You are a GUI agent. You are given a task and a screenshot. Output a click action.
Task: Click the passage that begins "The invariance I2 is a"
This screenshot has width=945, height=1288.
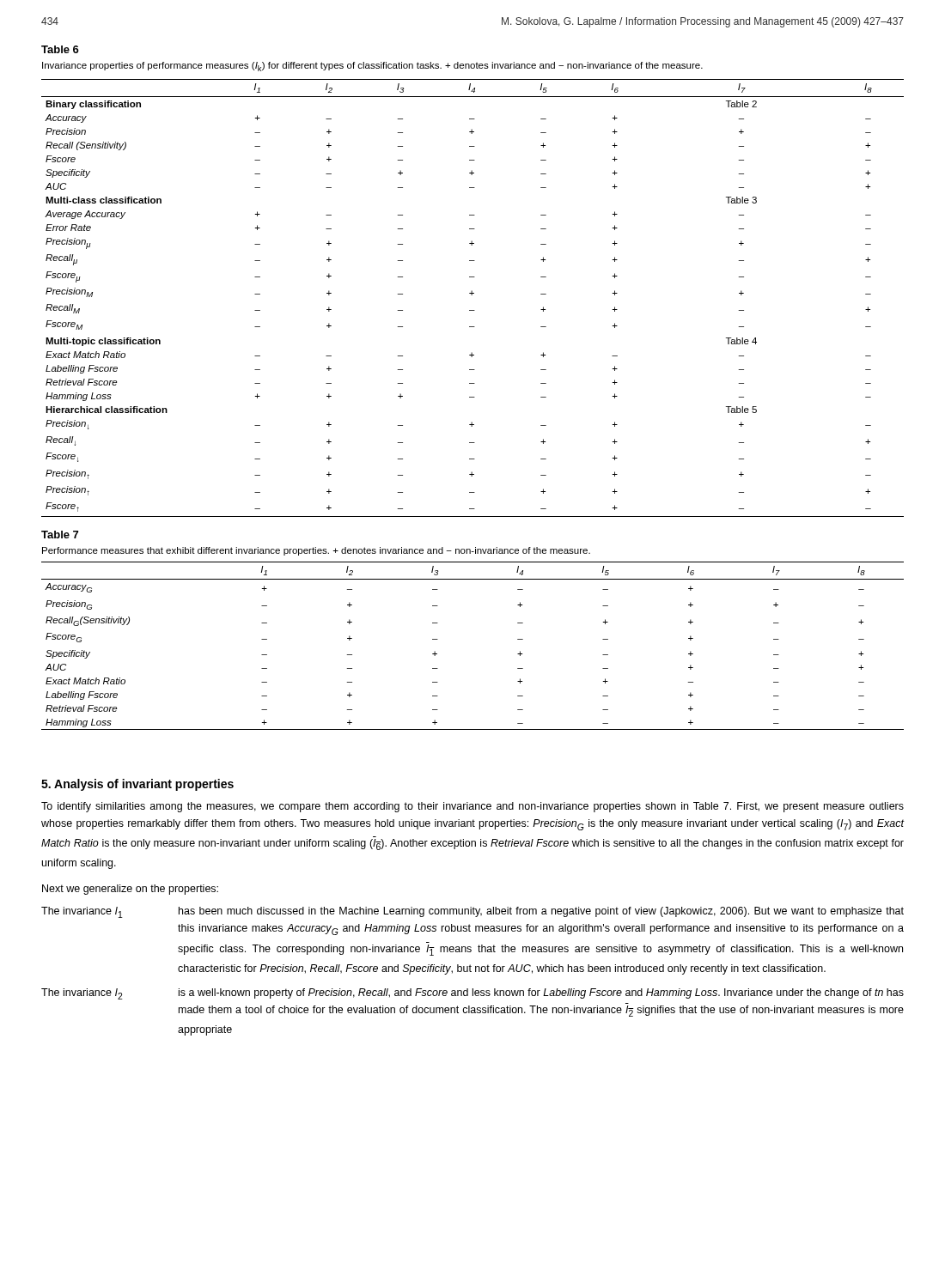tap(472, 1011)
